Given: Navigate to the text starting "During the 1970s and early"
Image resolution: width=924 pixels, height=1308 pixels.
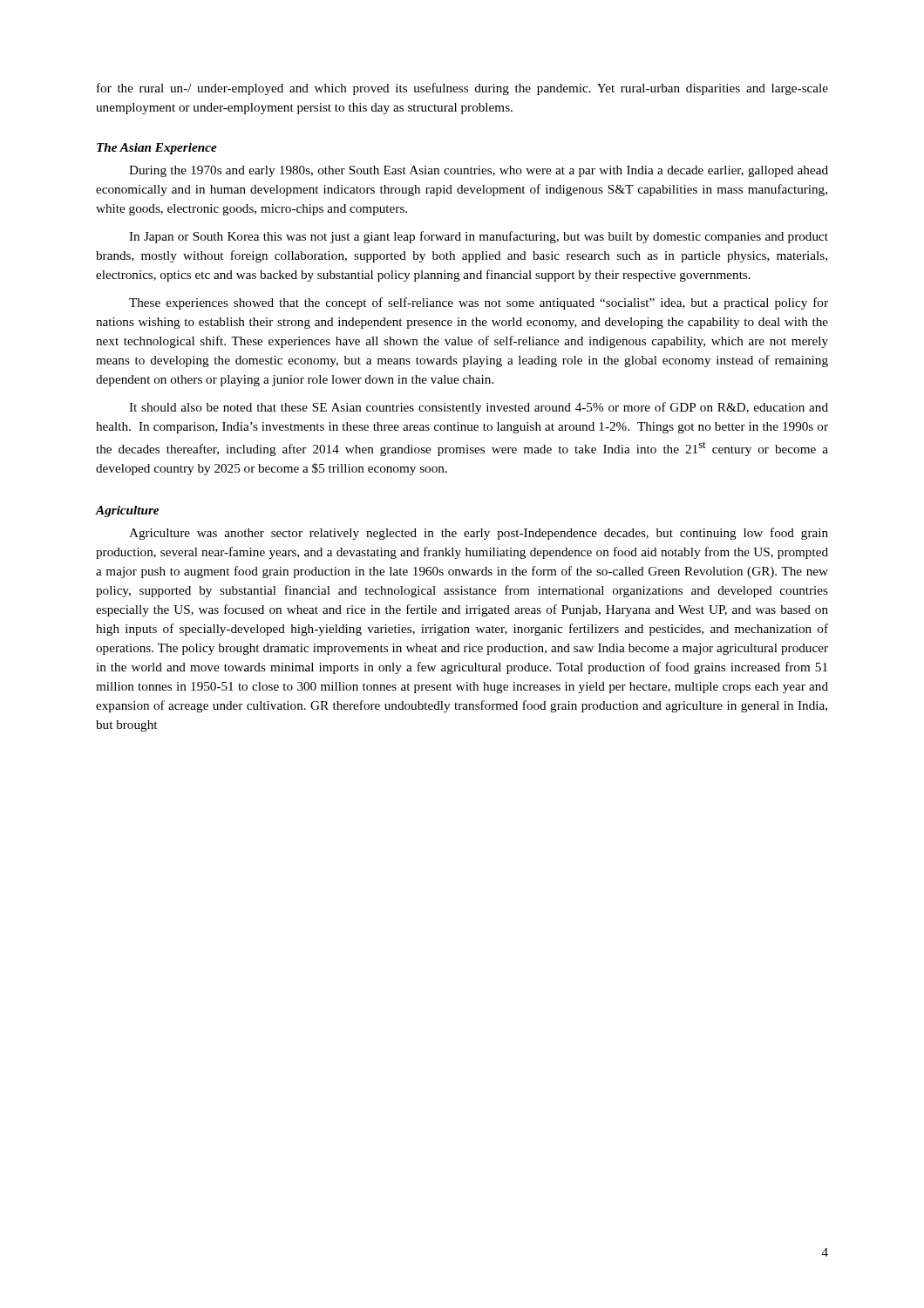Looking at the screenshot, I should 462,189.
